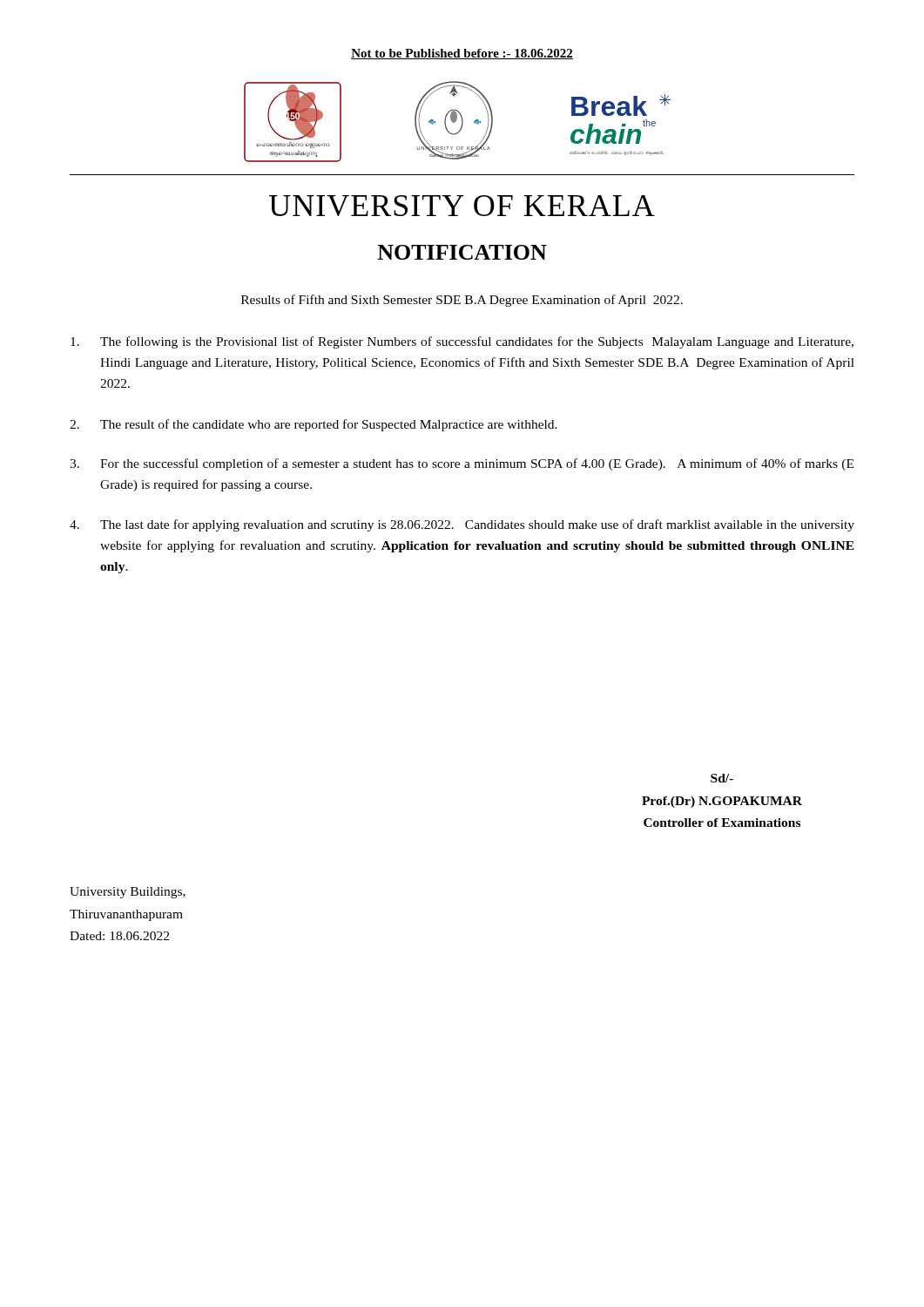Where is the passage that starts "3. For the successful"?
This screenshot has height=1307, width=924.
(x=462, y=474)
